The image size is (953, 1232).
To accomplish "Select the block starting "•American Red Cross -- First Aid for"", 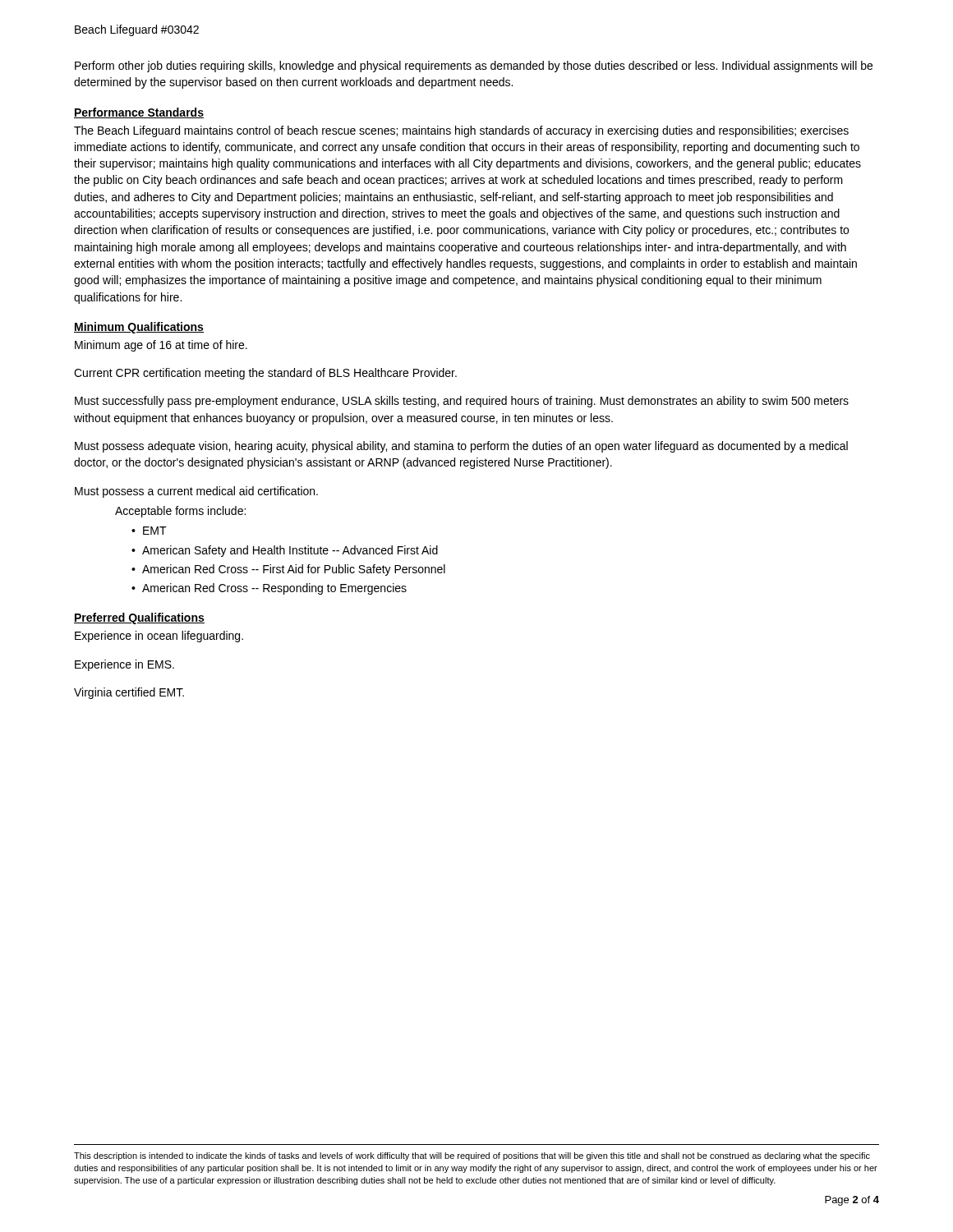I will [x=289, y=569].
